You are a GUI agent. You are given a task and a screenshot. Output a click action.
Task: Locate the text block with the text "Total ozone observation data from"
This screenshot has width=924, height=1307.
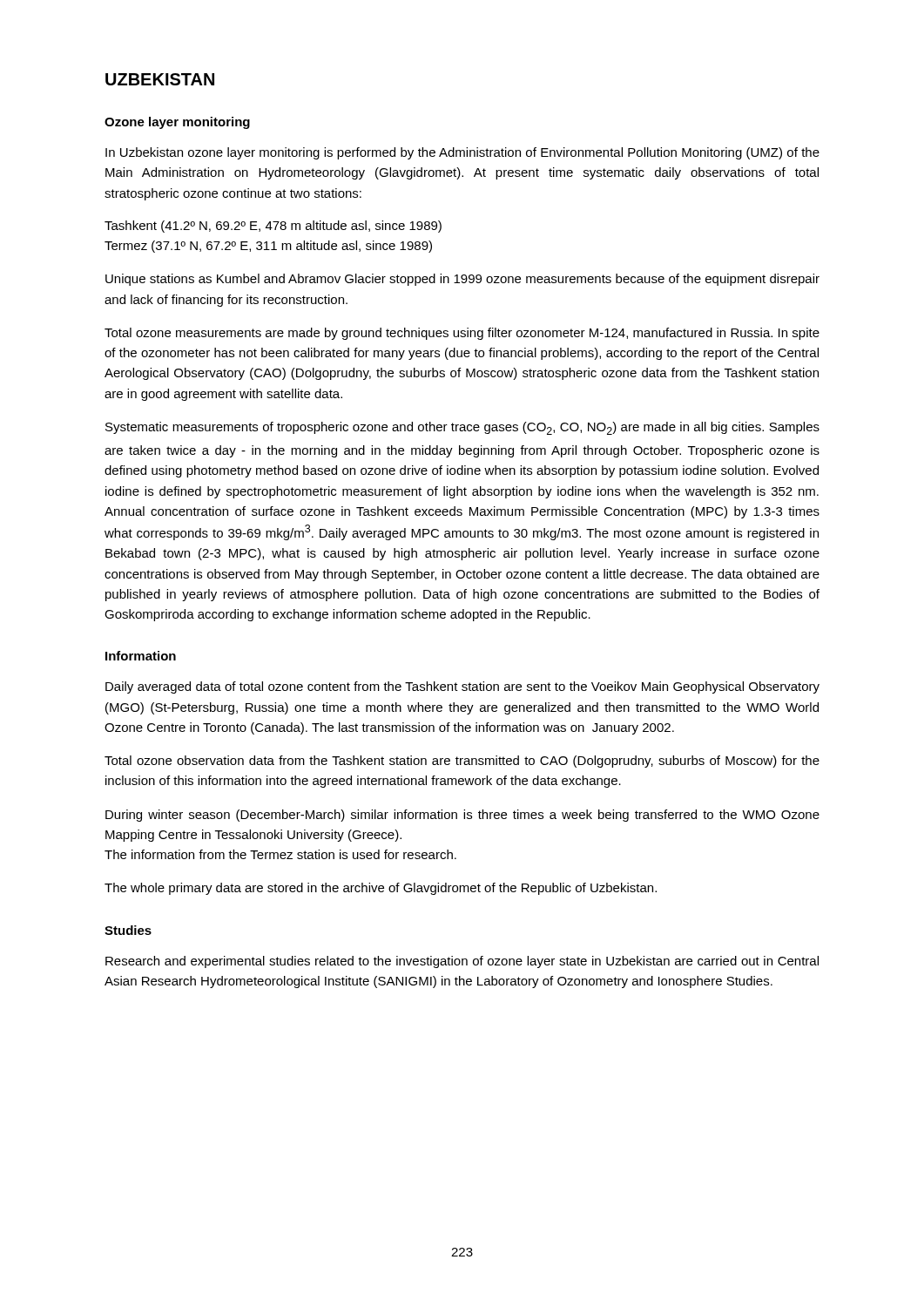coord(462,771)
